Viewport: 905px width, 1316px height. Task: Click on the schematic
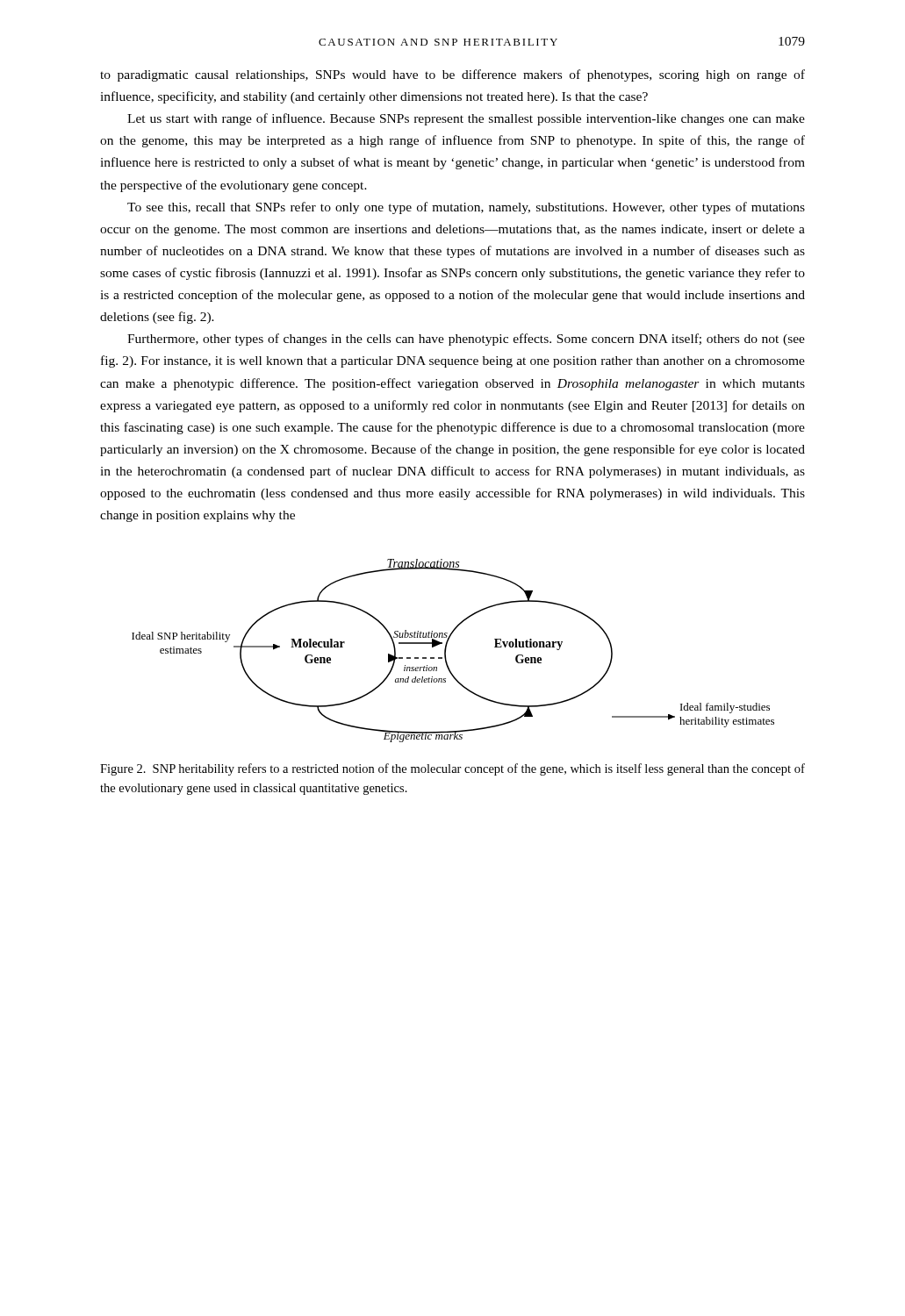click(452, 650)
